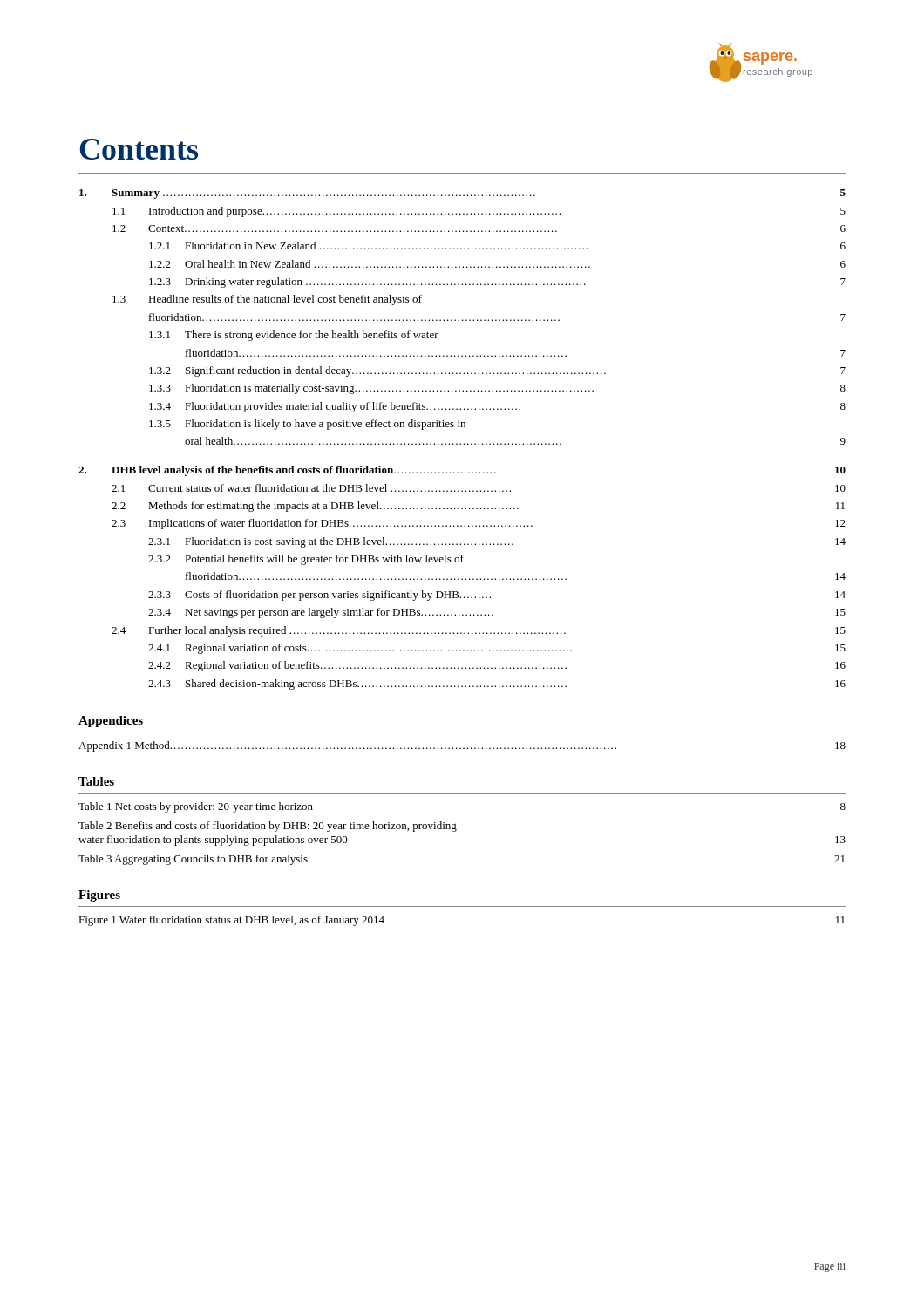The image size is (924, 1308).
Task: Locate the text "Appendix 1 Method"
Action: 348,745
